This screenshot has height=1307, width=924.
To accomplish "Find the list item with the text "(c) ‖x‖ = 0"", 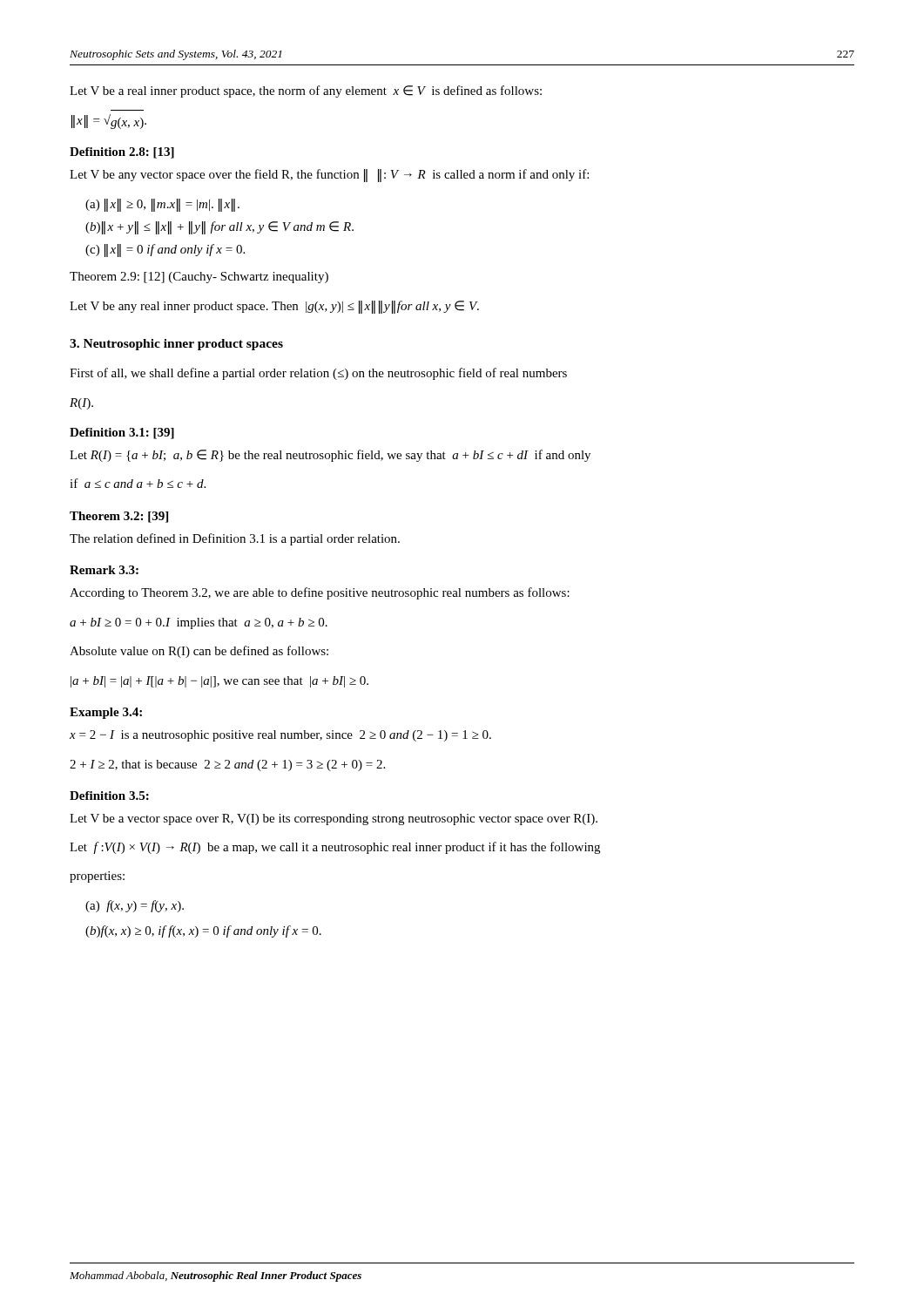I will tap(166, 249).
